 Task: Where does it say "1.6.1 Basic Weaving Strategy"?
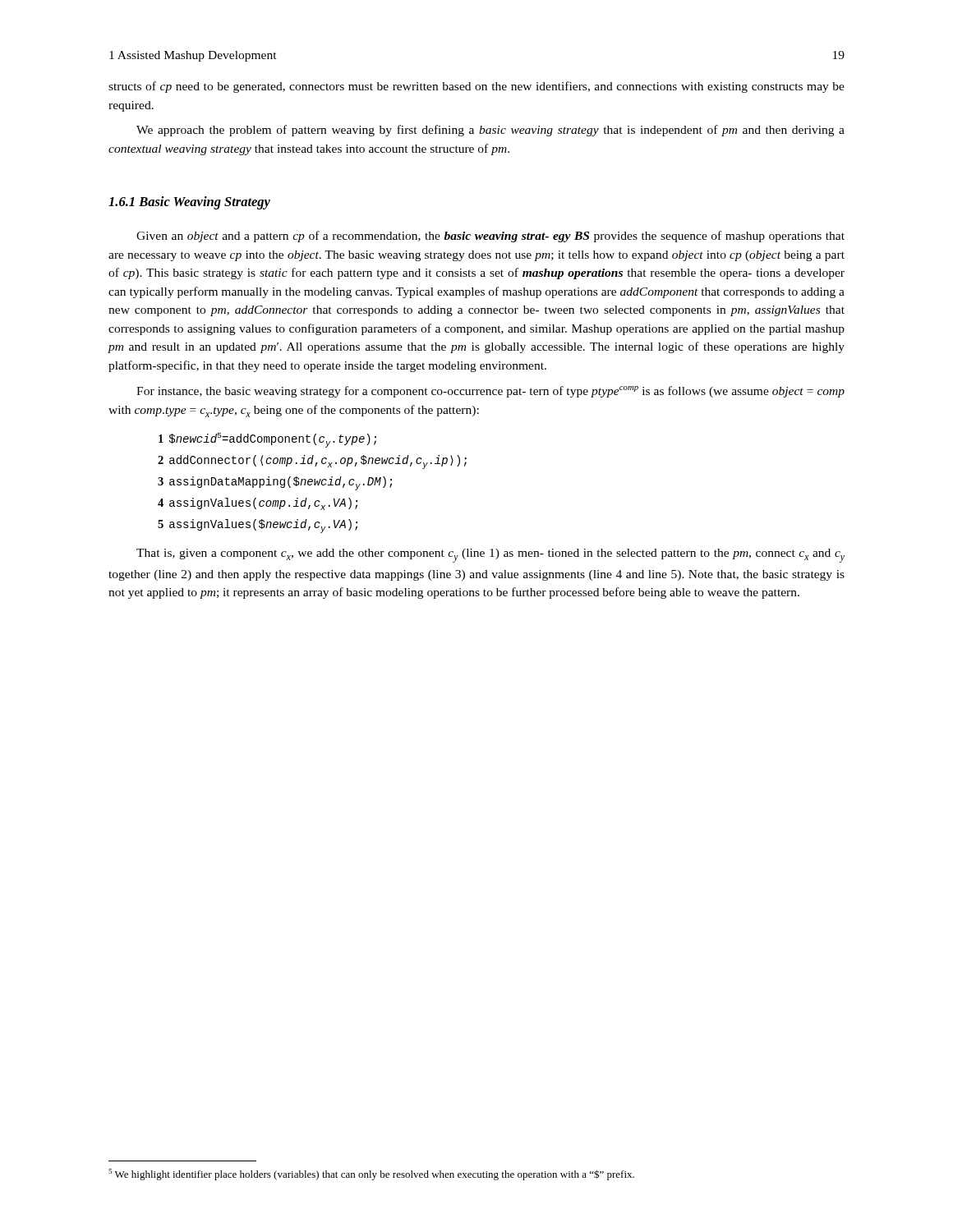pos(189,202)
